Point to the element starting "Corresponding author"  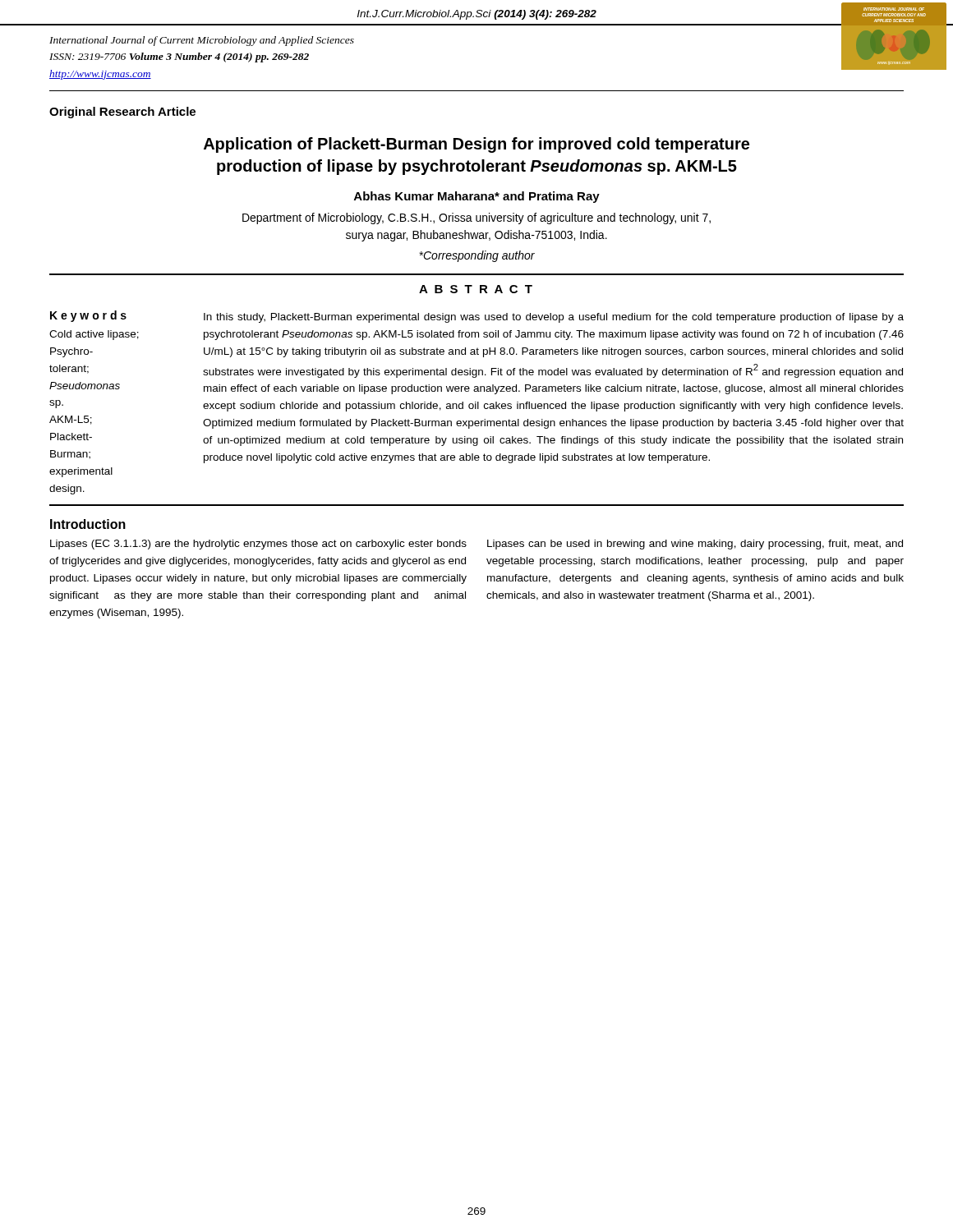click(476, 255)
